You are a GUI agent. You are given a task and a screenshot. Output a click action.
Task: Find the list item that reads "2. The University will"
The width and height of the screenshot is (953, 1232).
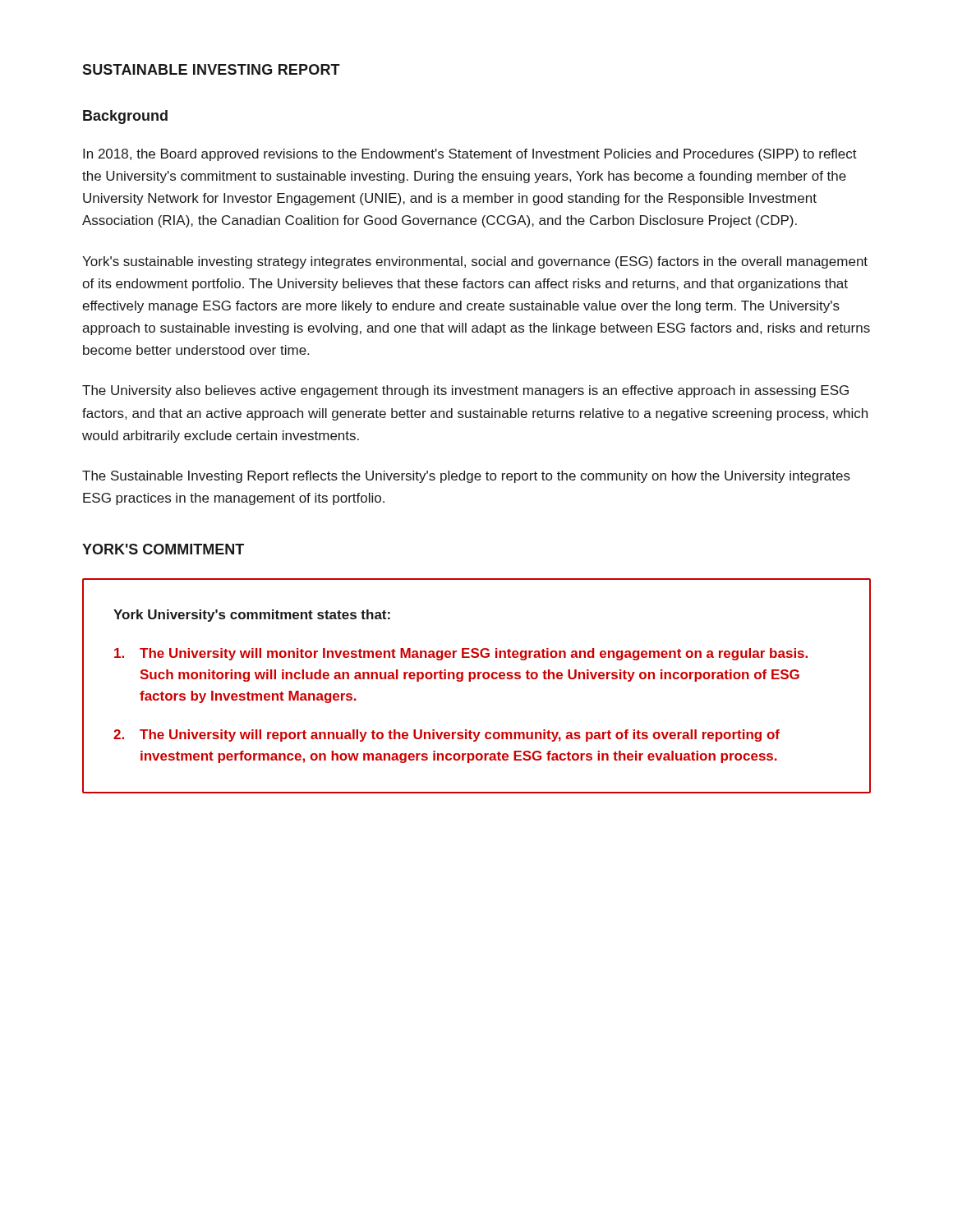476,746
